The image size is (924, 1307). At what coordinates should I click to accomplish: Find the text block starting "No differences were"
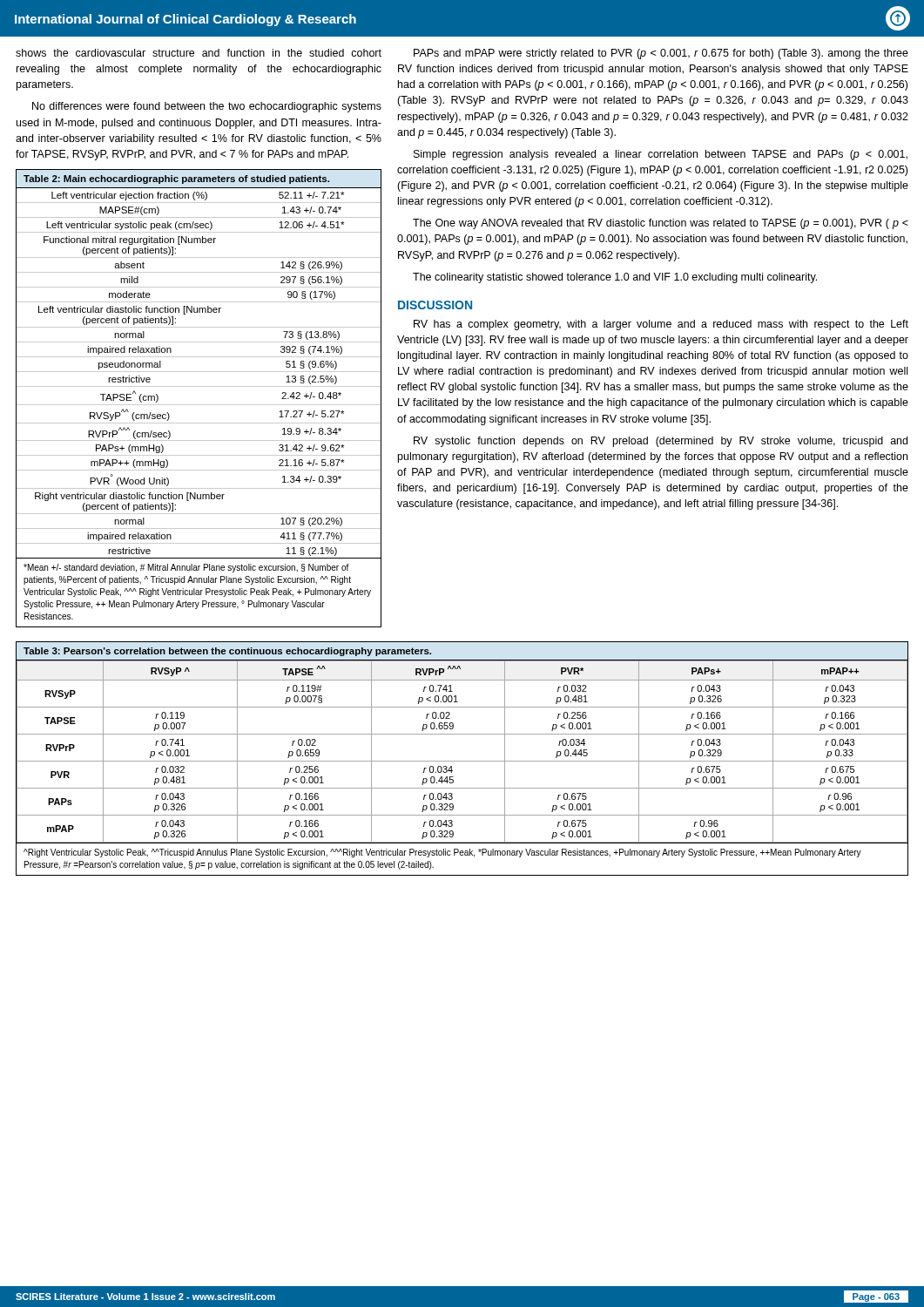[199, 130]
